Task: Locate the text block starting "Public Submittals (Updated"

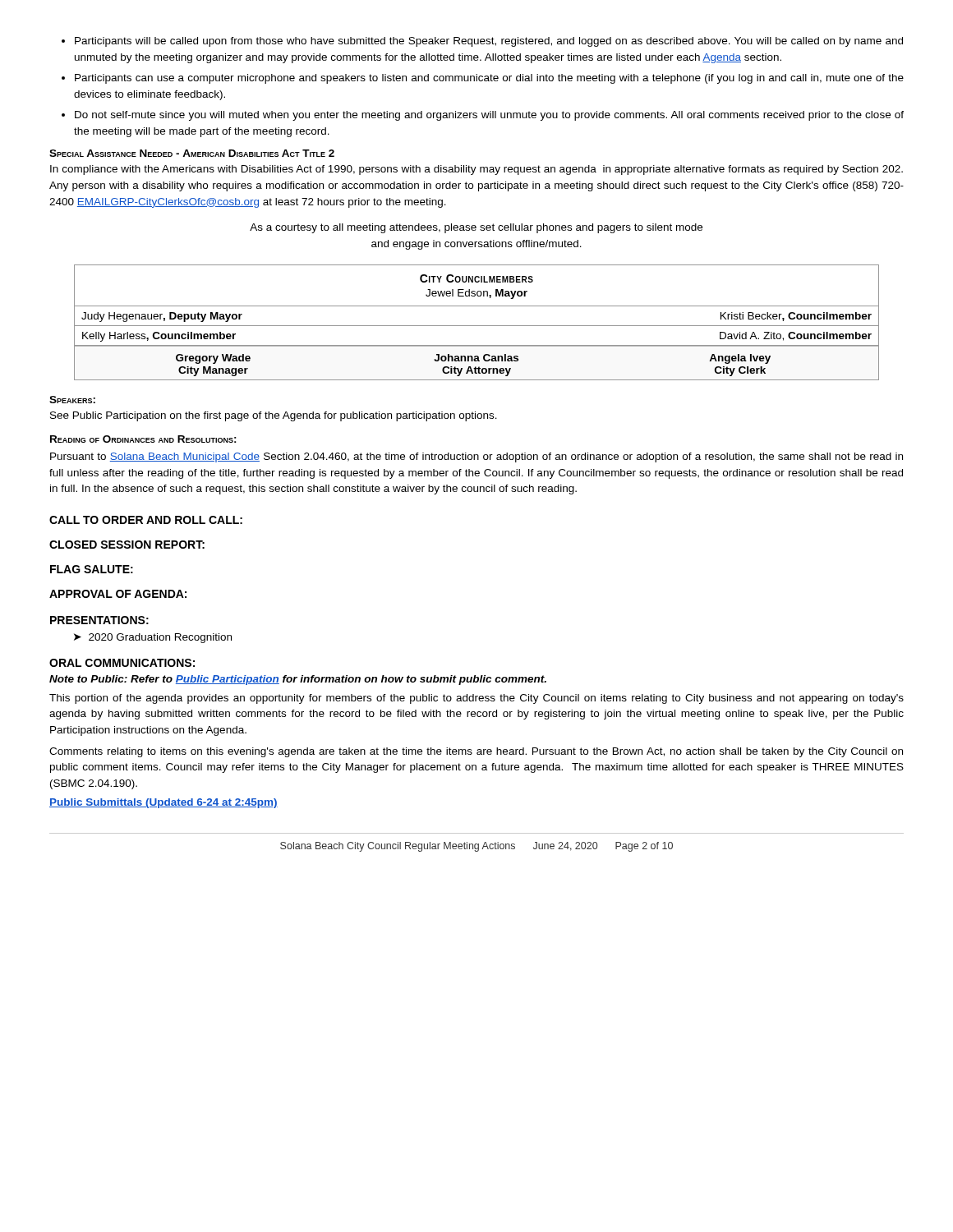Action: (x=163, y=802)
